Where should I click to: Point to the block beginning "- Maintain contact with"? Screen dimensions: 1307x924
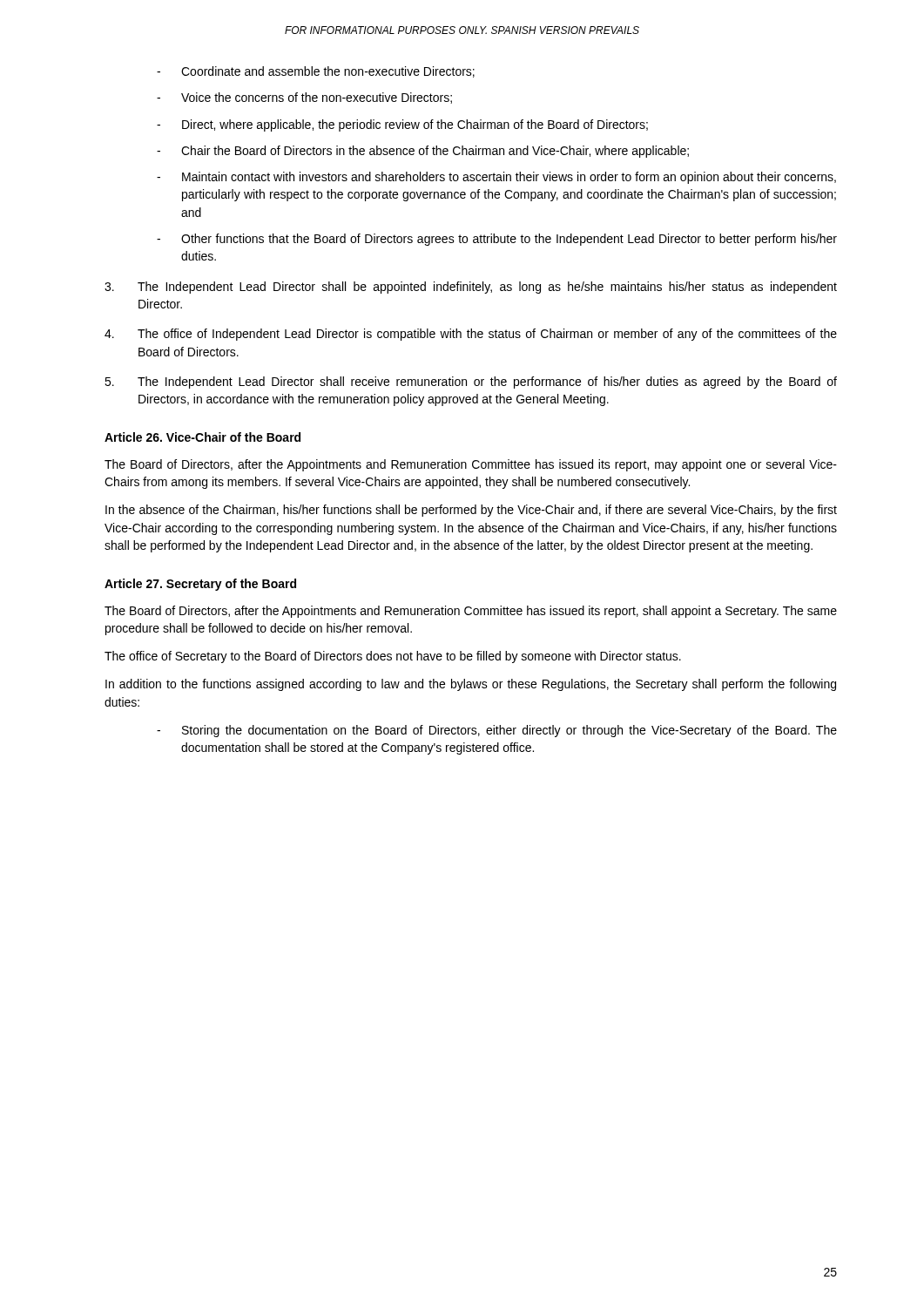497,195
